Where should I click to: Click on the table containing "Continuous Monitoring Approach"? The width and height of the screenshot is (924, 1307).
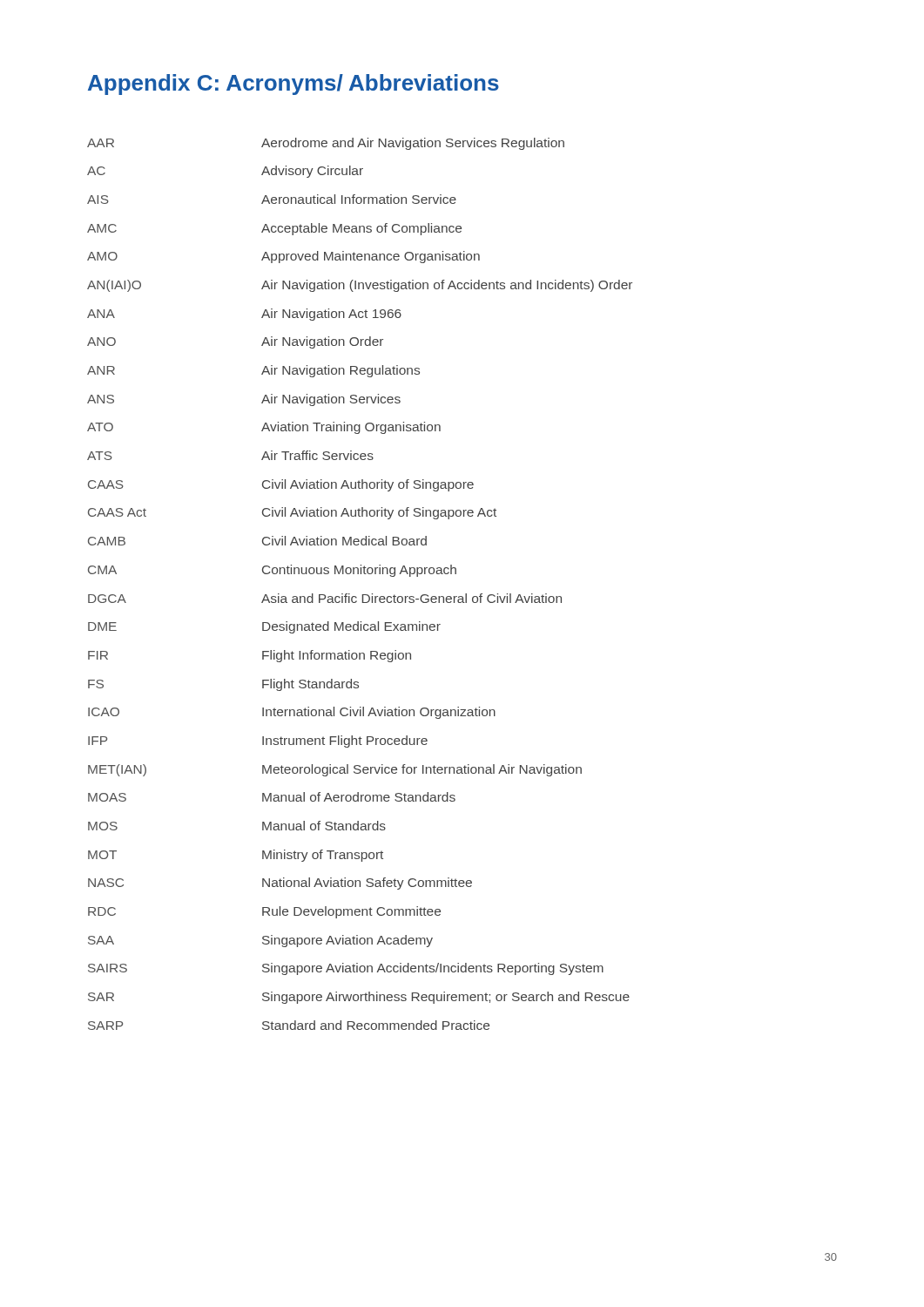pyautogui.click(x=462, y=584)
